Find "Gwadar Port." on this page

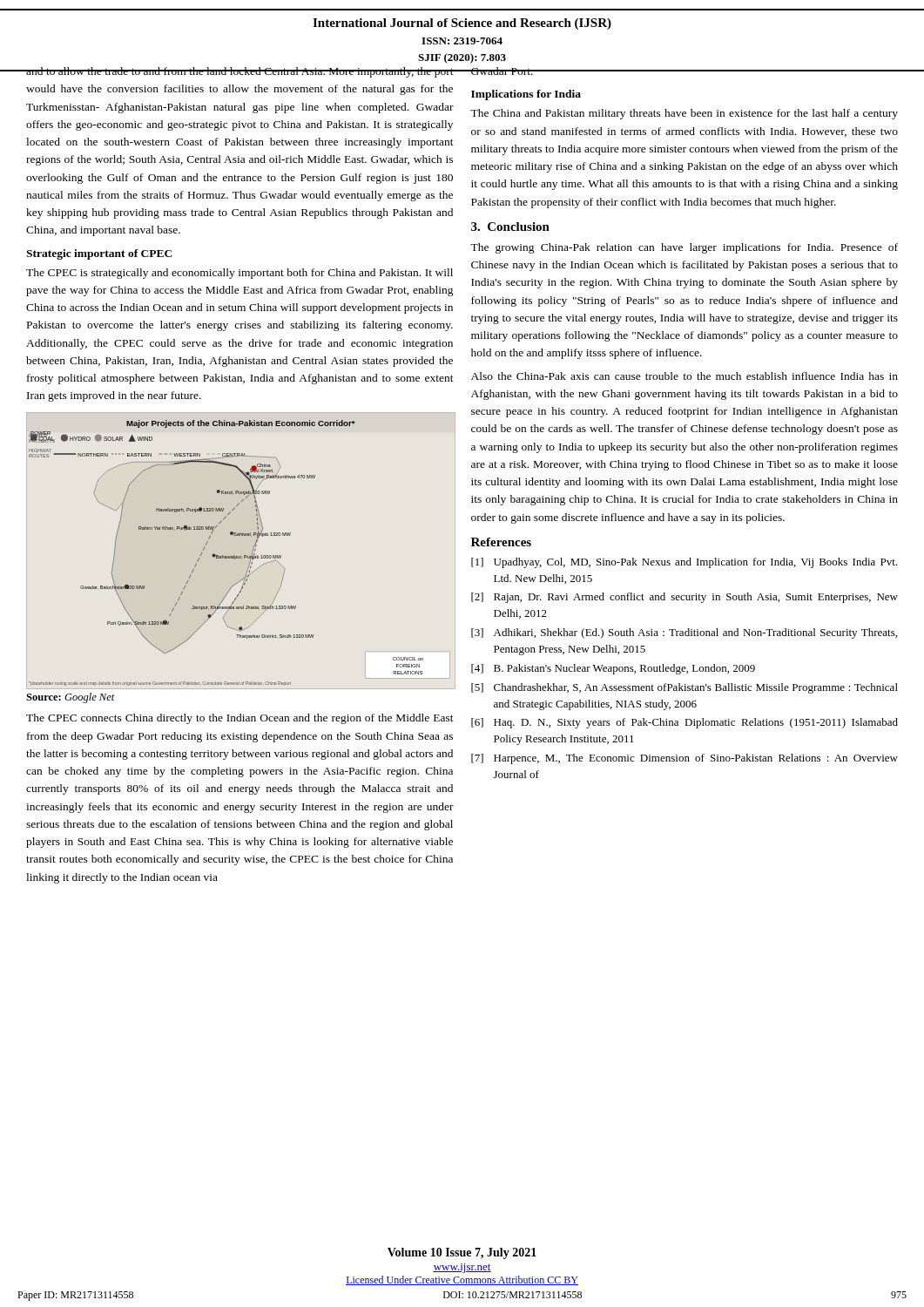click(x=684, y=72)
